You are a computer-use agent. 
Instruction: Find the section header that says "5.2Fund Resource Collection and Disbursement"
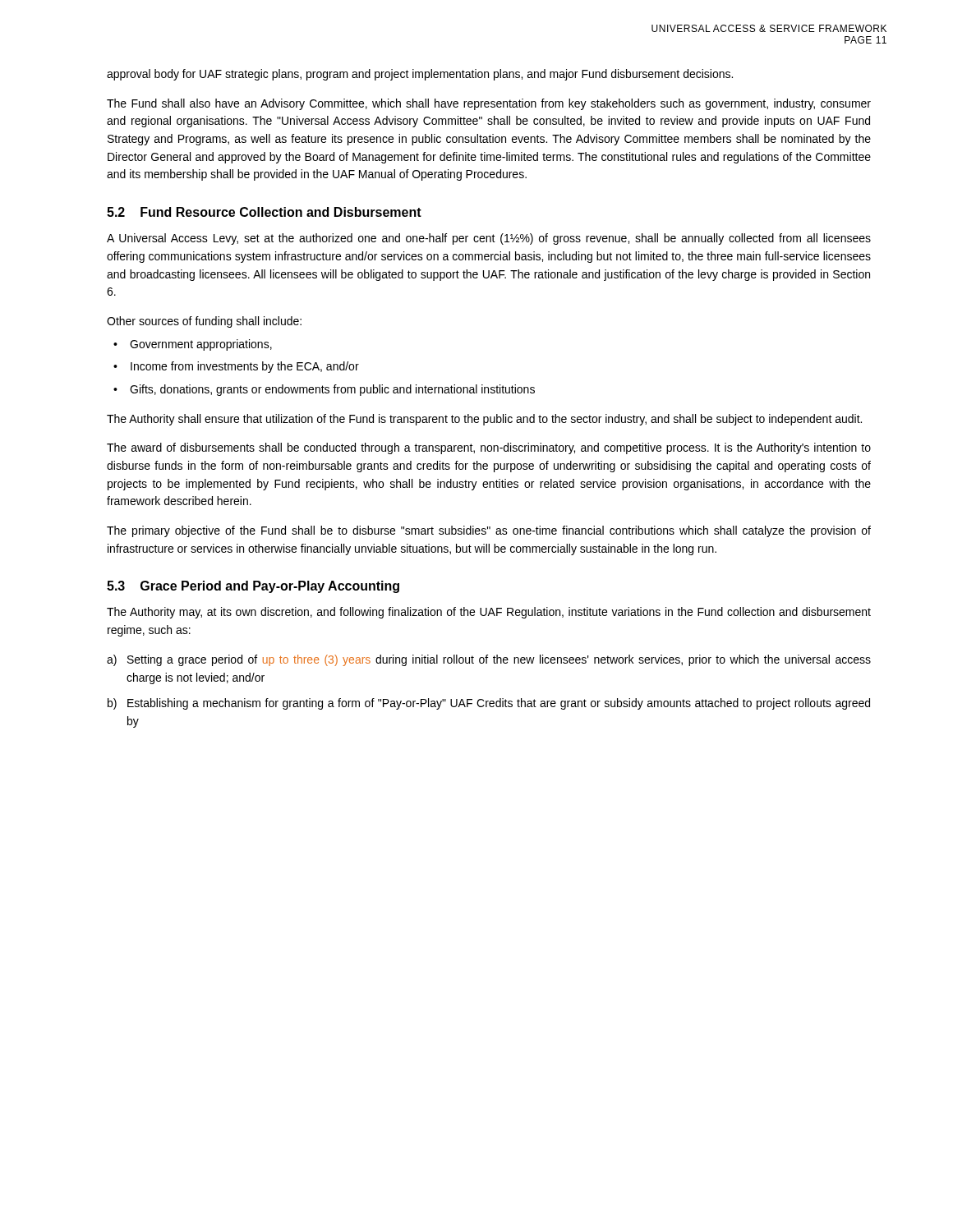coord(264,212)
